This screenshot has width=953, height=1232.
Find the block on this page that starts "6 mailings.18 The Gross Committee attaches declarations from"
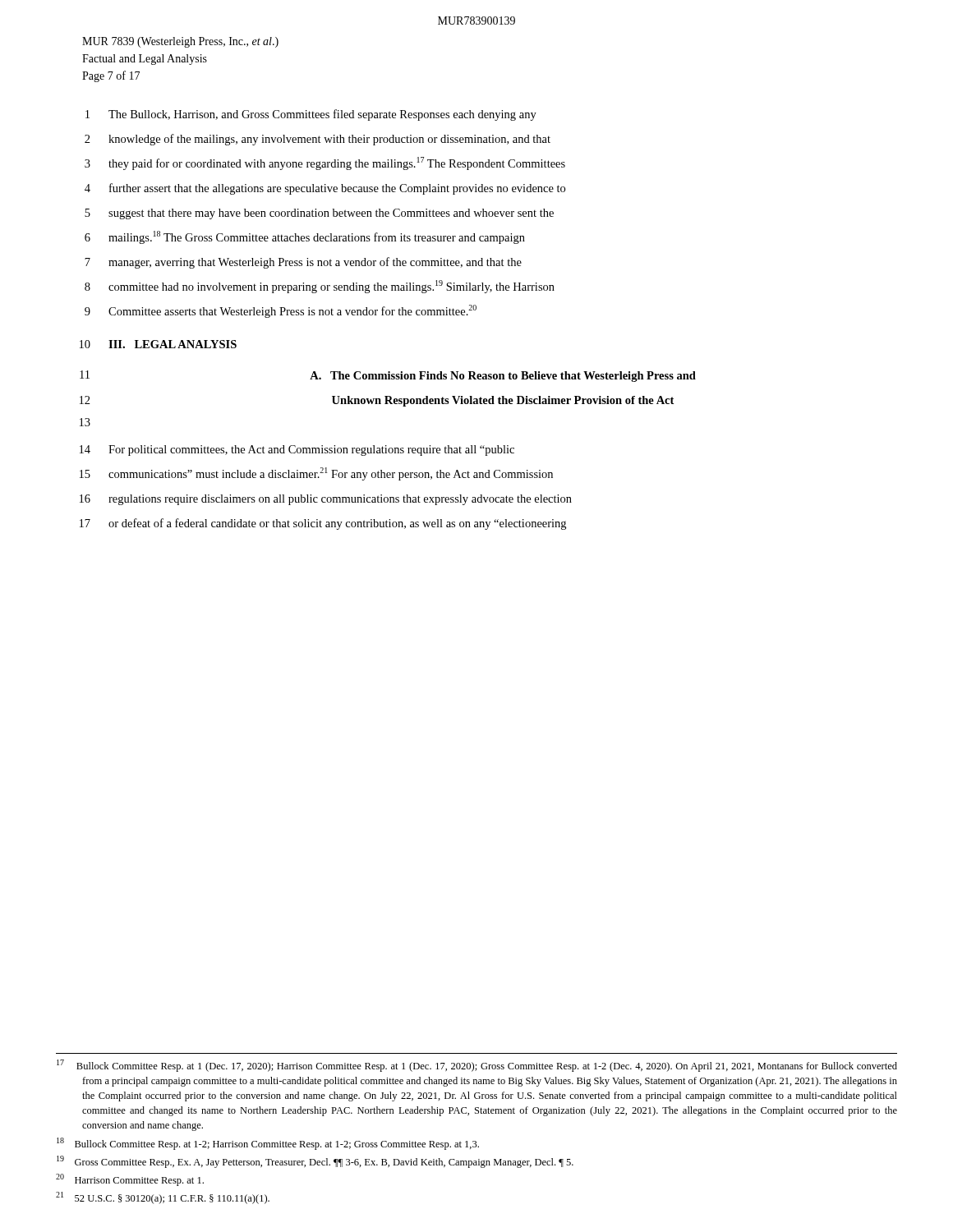pos(476,238)
